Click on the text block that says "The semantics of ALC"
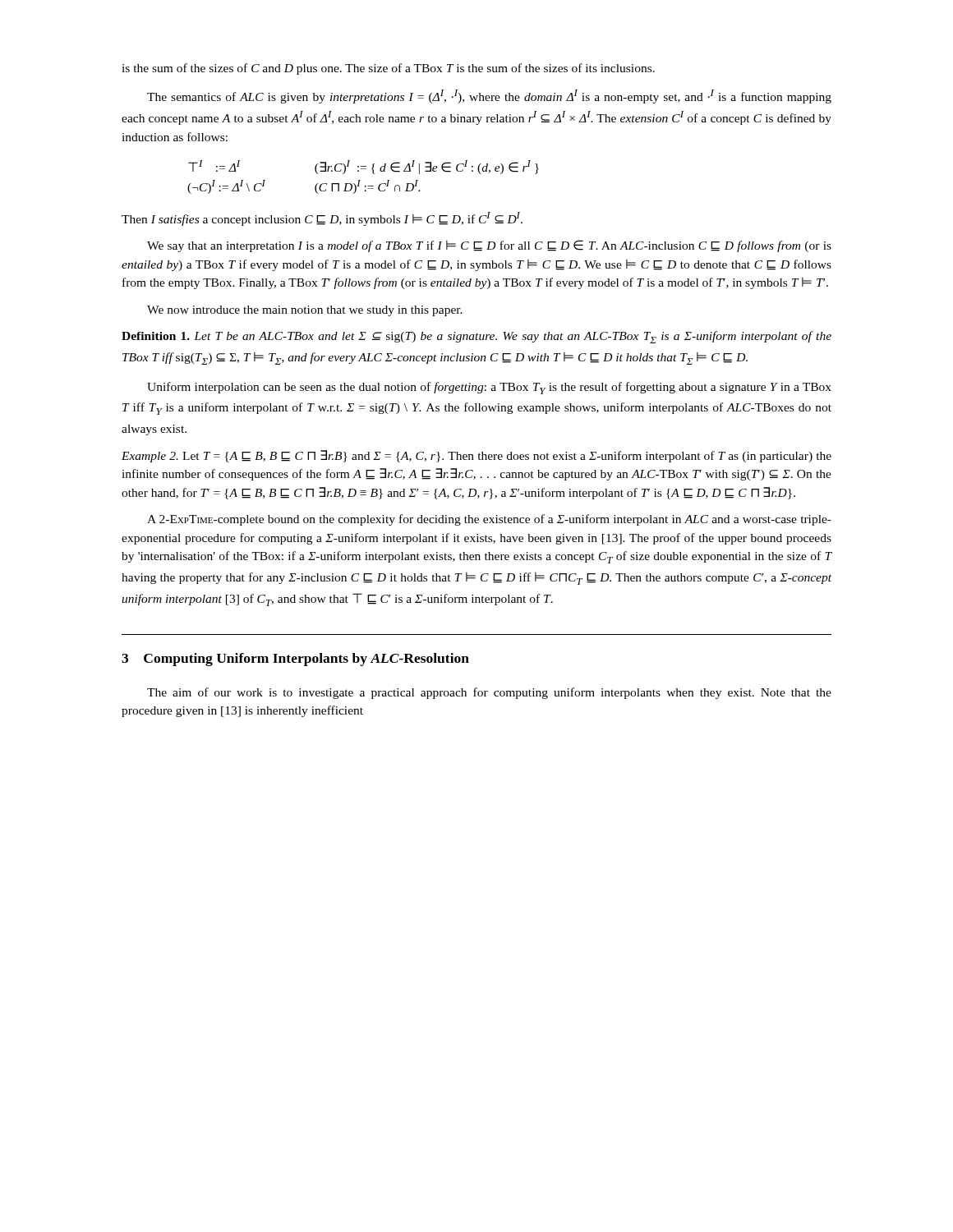 click(x=476, y=115)
